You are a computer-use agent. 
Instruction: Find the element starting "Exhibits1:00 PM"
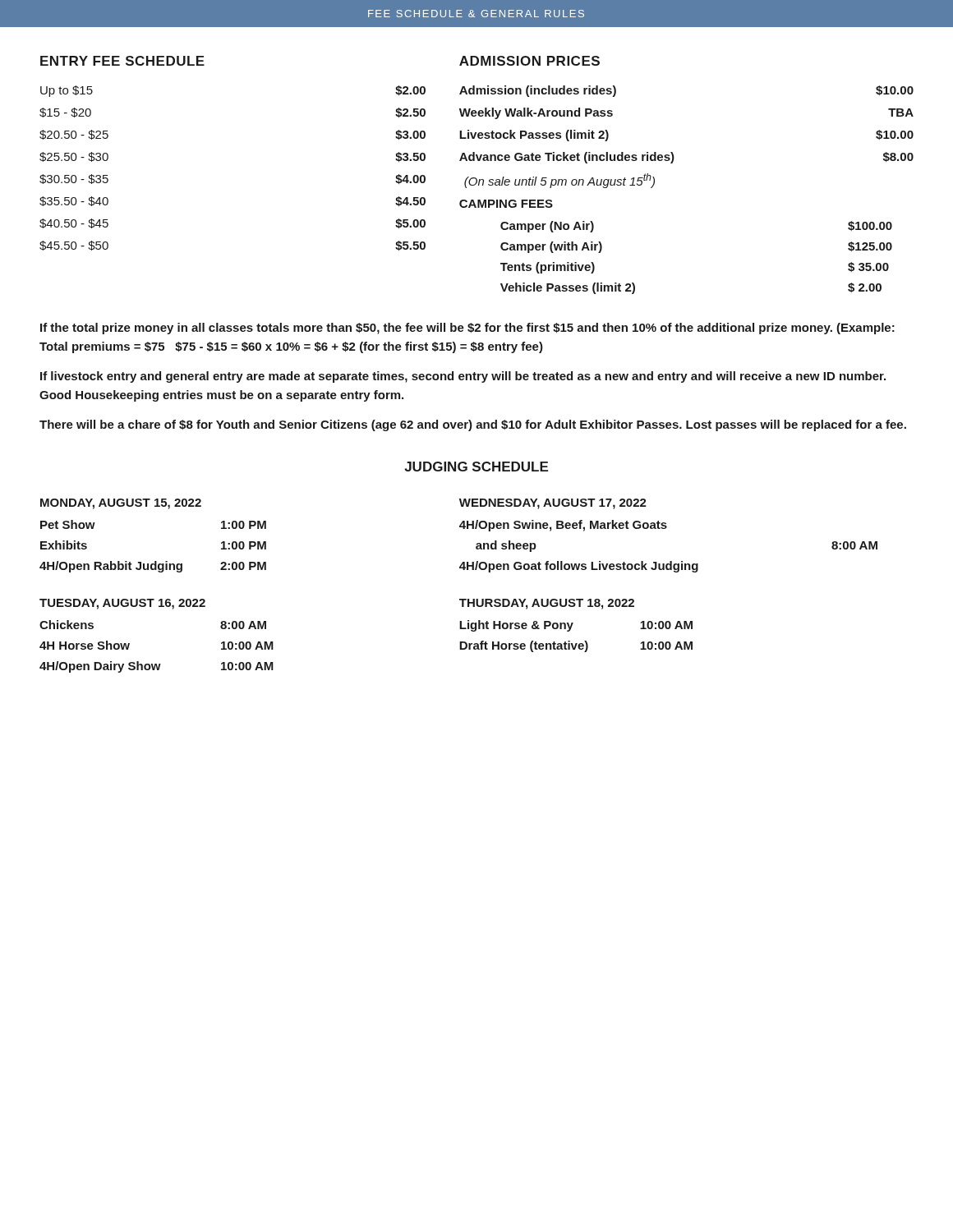tap(64, 545)
